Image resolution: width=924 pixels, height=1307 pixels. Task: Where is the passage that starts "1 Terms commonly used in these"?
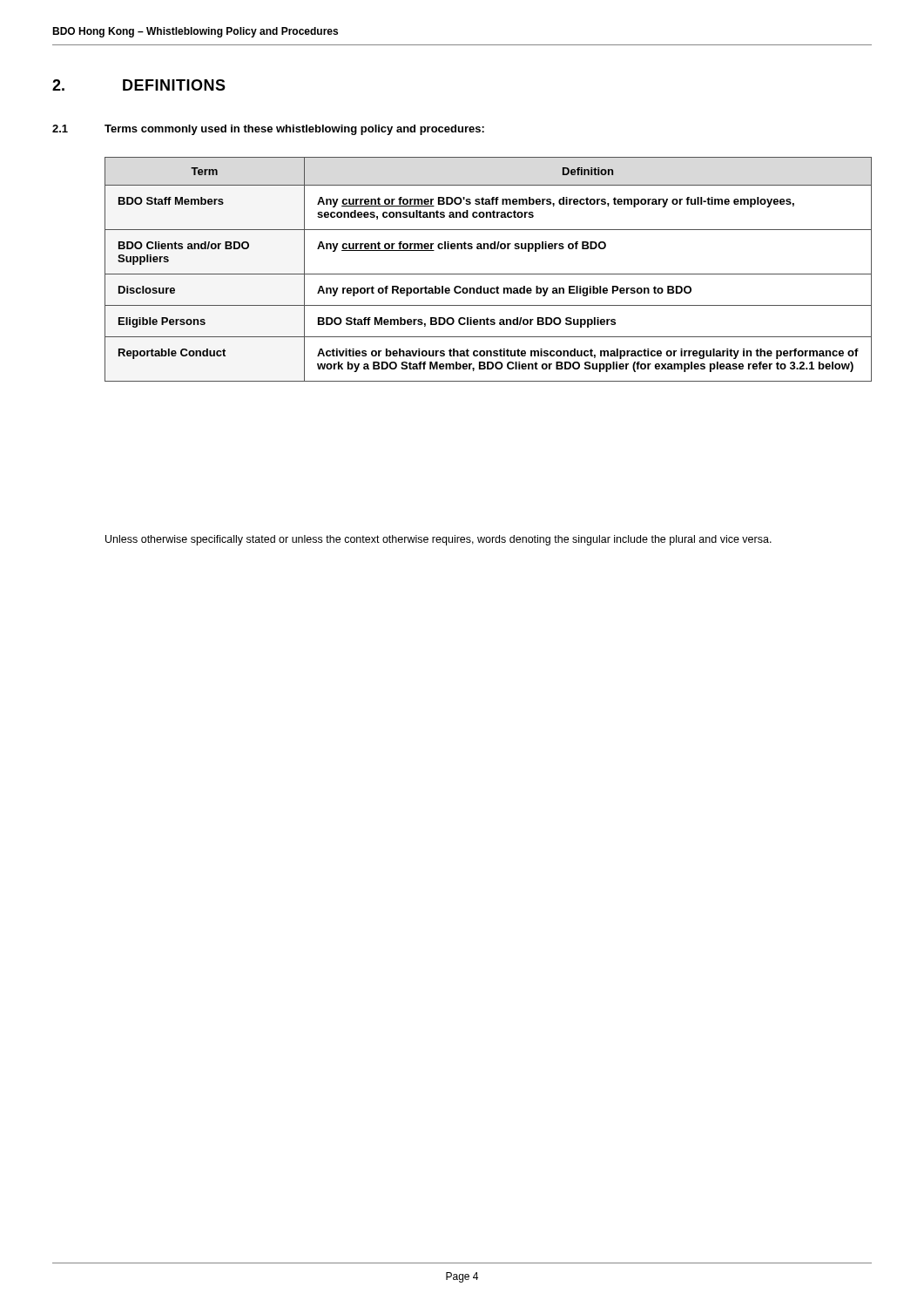269,128
